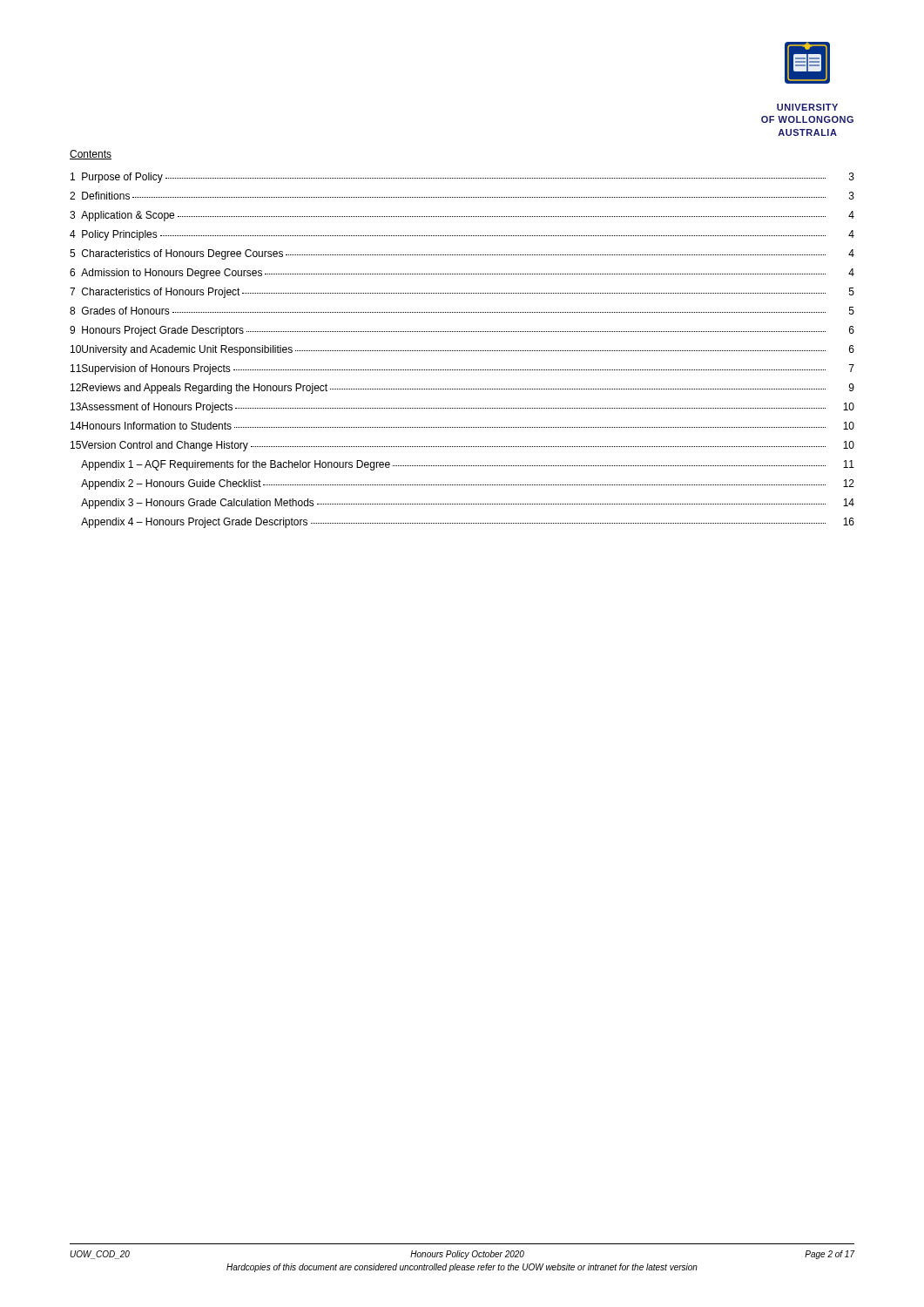The image size is (924, 1307).
Task: Click where it says "7 Characteristics of Honours Project 5"
Action: pyautogui.click(x=462, y=292)
